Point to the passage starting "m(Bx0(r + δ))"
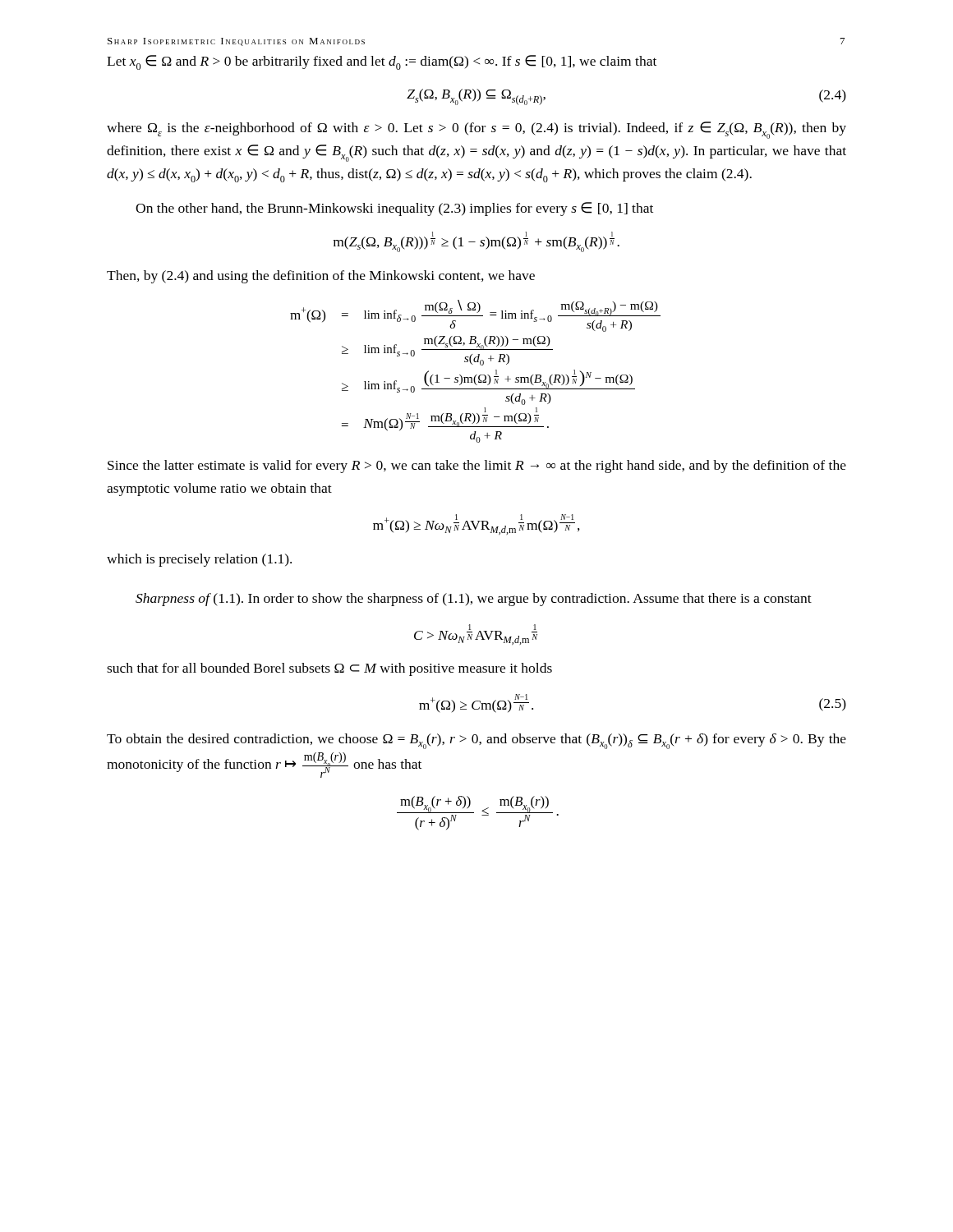The width and height of the screenshot is (953, 1232). click(476, 813)
